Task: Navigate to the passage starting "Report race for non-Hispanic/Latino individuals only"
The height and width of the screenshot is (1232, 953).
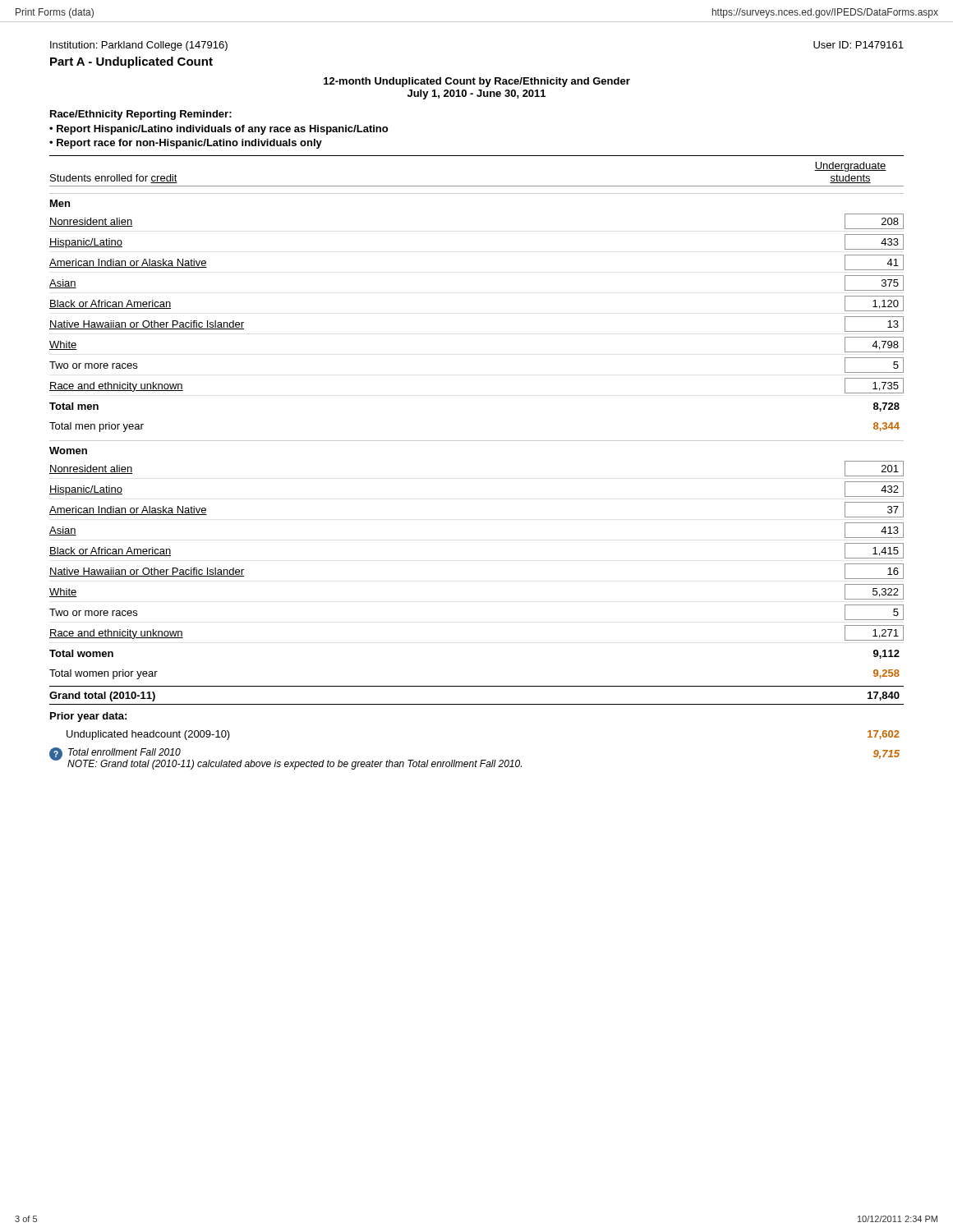Action: tap(189, 143)
